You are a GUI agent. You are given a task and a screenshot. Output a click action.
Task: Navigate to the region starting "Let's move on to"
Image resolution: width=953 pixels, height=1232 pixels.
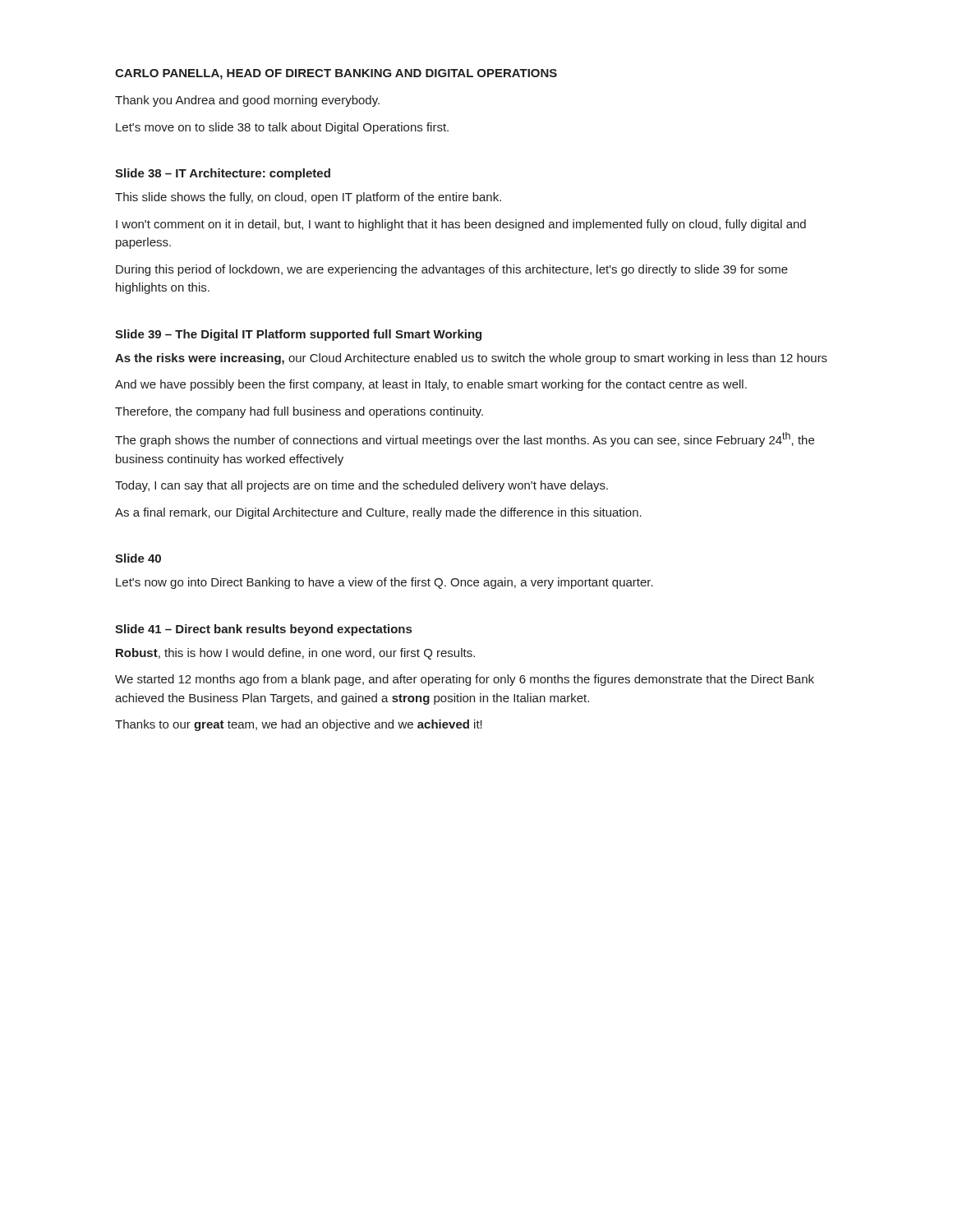(x=282, y=126)
